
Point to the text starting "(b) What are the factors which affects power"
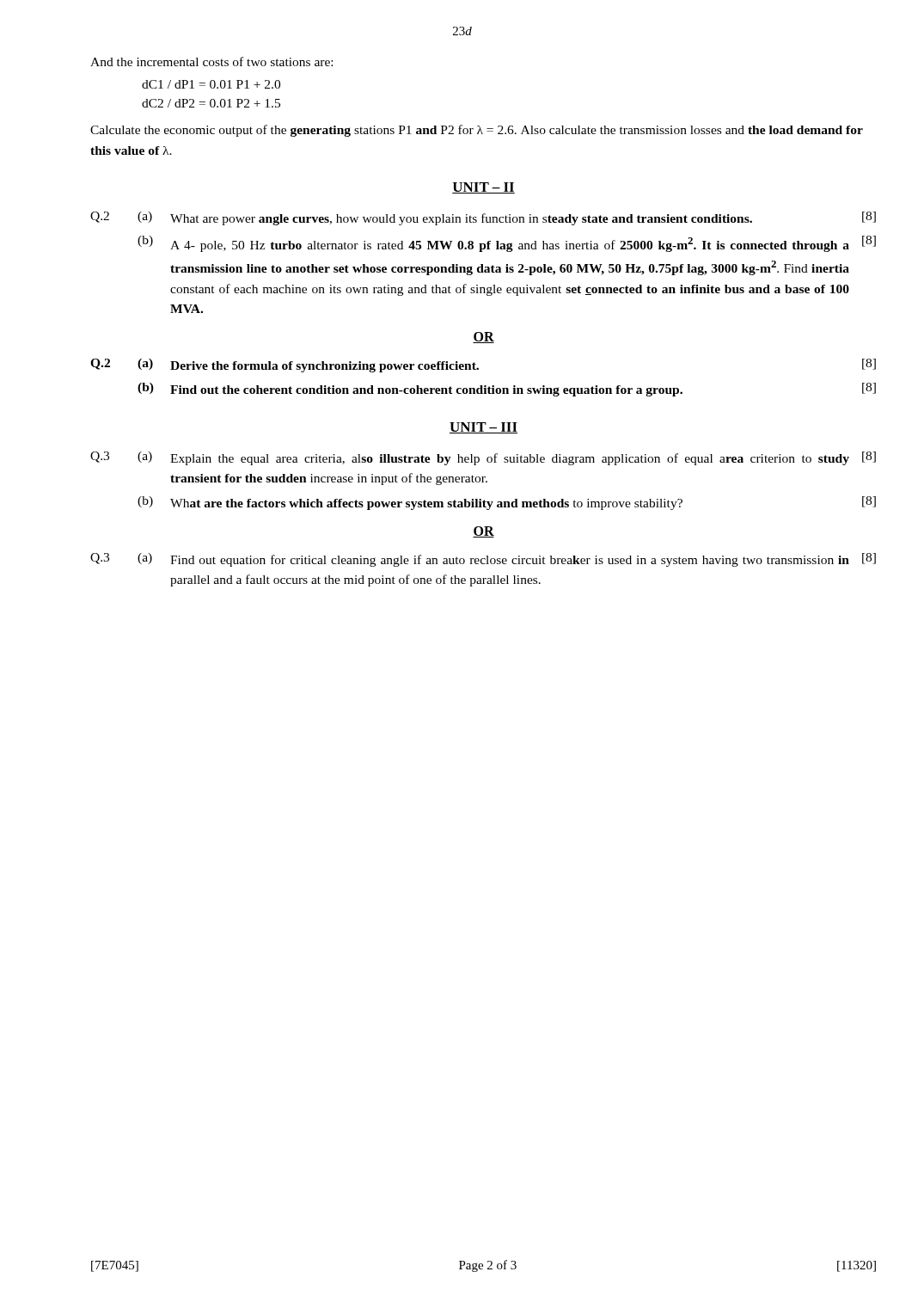click(507, 503)
